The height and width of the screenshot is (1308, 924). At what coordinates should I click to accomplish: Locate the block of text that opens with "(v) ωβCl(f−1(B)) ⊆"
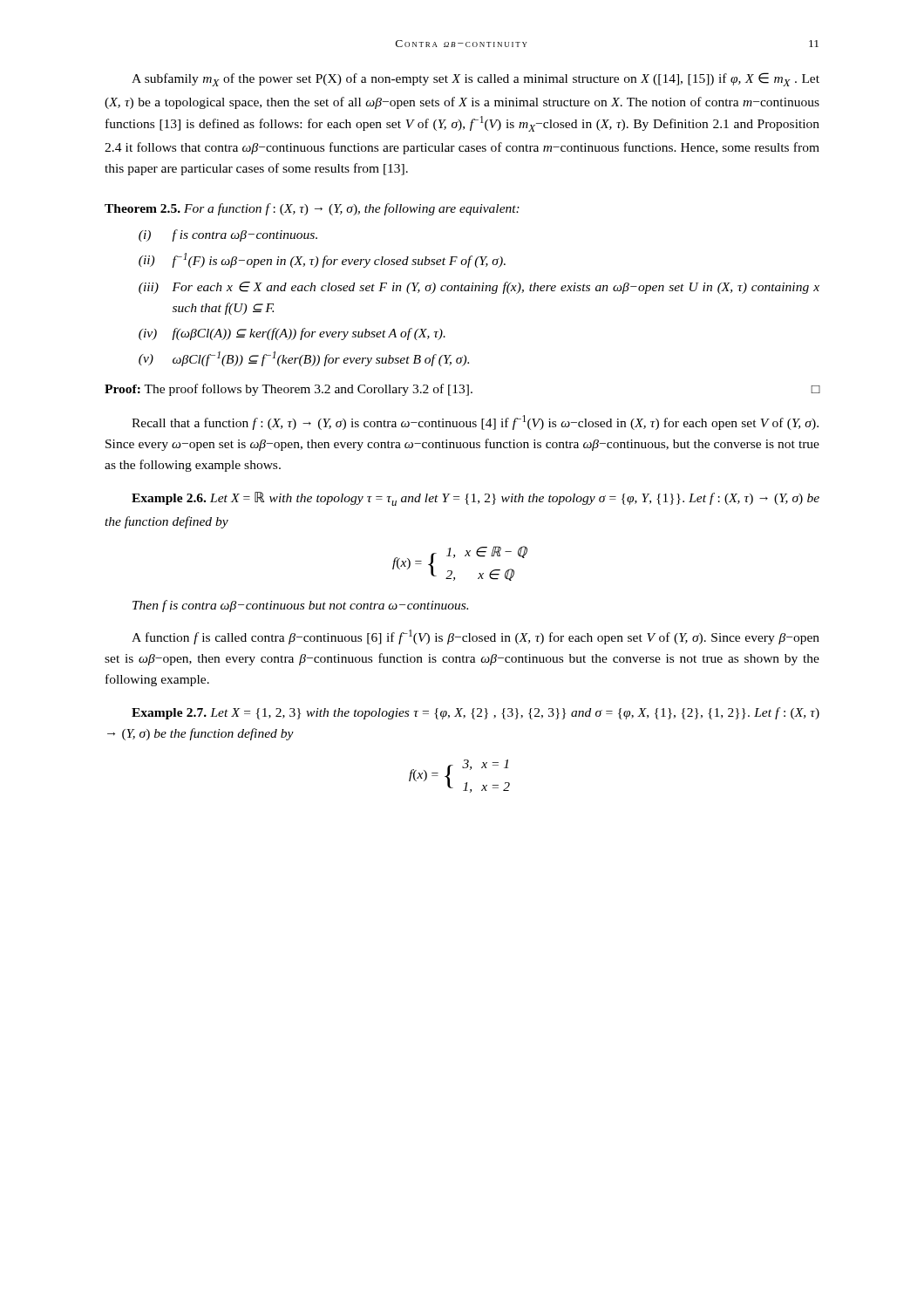coord(479,359)
